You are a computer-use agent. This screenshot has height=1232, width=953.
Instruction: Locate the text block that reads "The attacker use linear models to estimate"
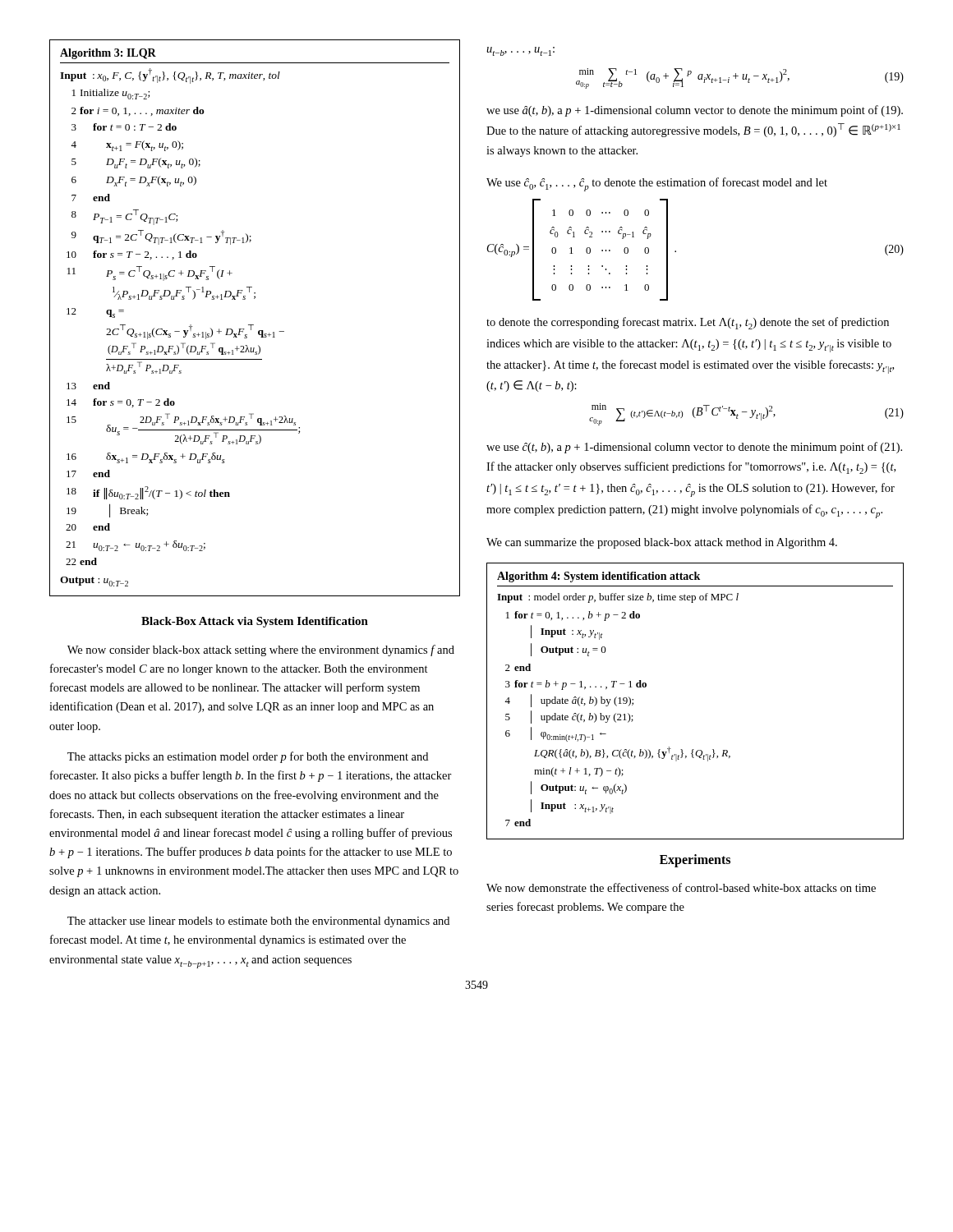pyautogui.click(x=250, y=941)
